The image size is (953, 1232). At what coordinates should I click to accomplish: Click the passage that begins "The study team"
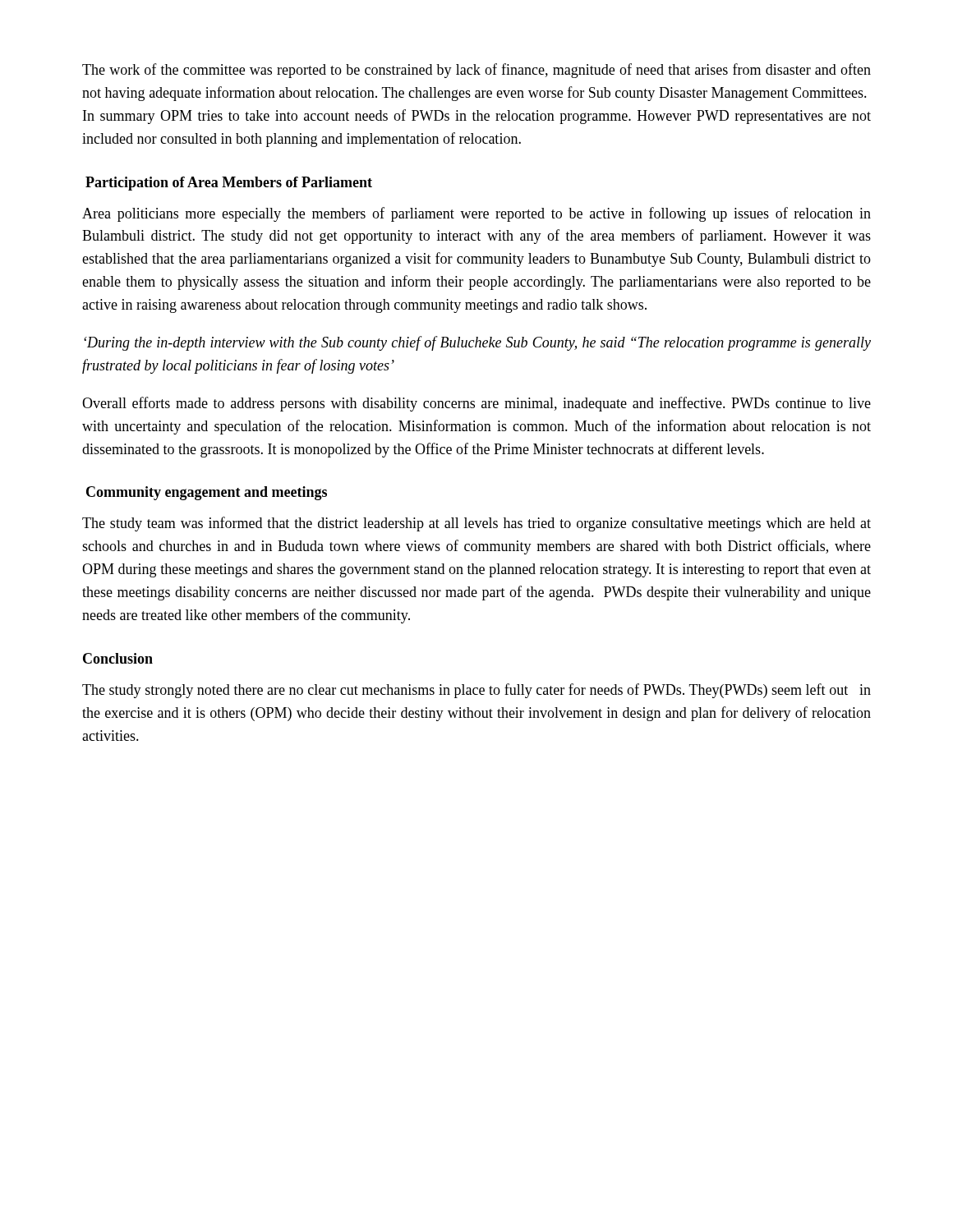click(476, 569)
